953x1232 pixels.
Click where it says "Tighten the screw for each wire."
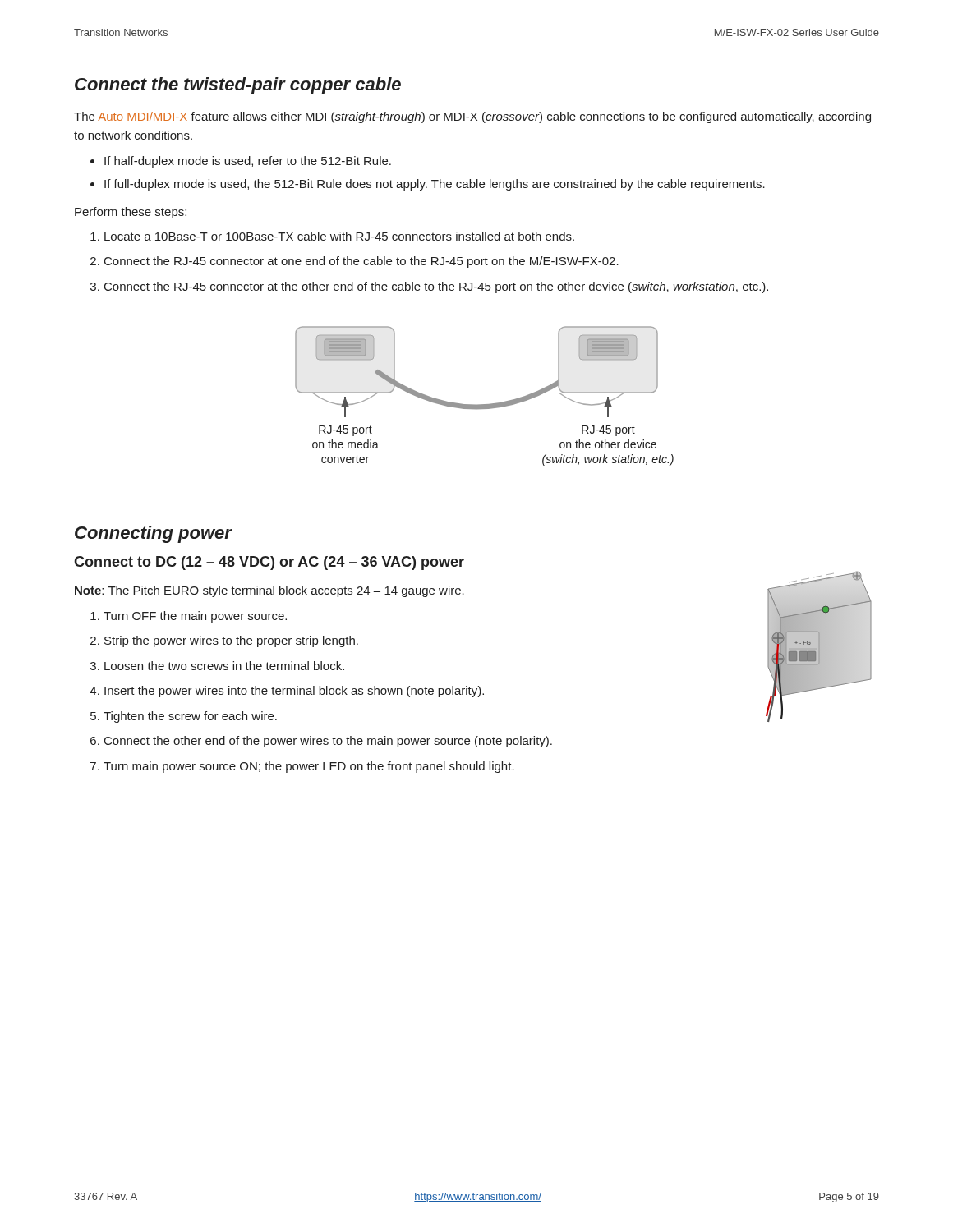tap(191, 715)
